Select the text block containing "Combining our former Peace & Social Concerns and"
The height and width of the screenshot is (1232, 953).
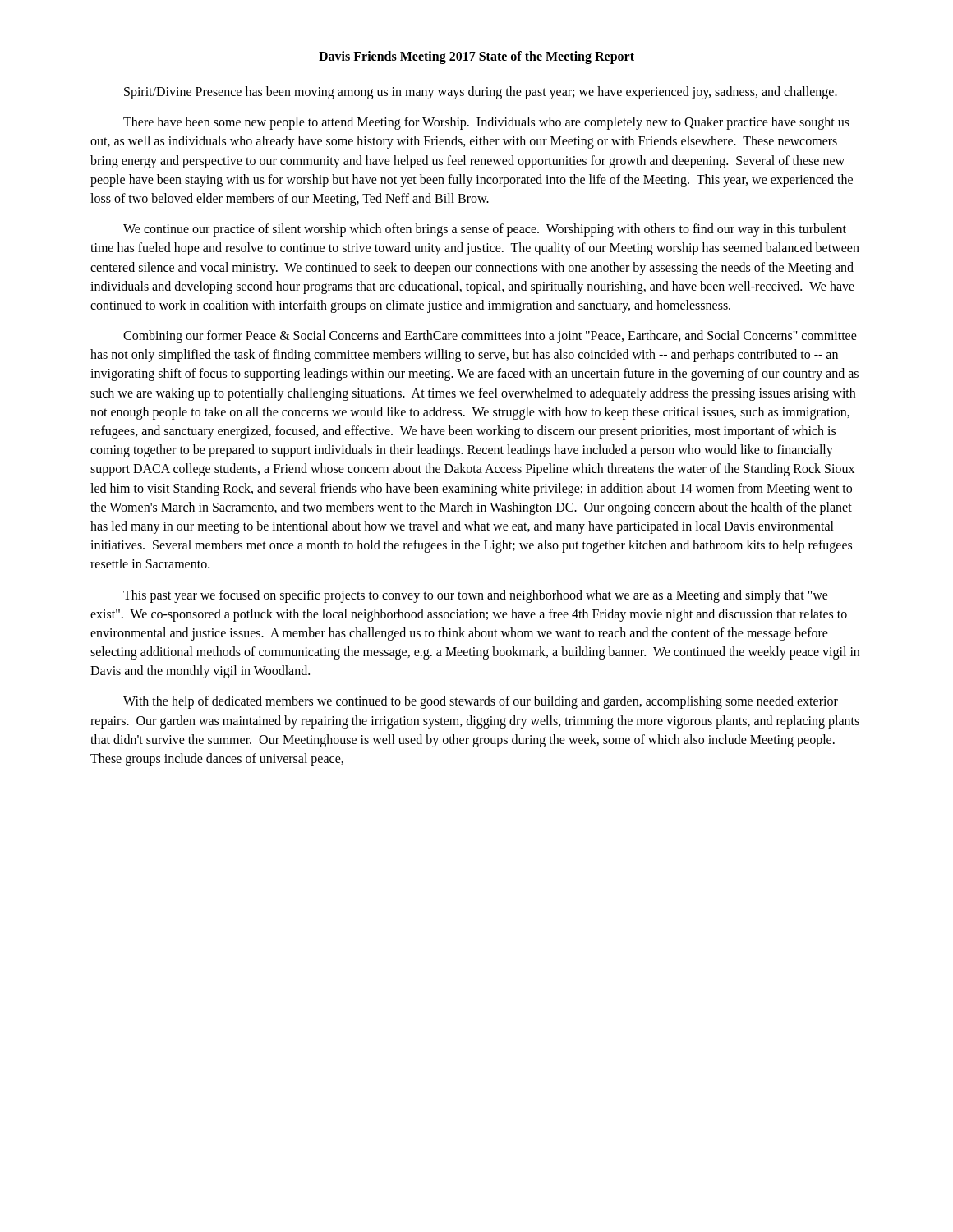click(x=475, y=450)
